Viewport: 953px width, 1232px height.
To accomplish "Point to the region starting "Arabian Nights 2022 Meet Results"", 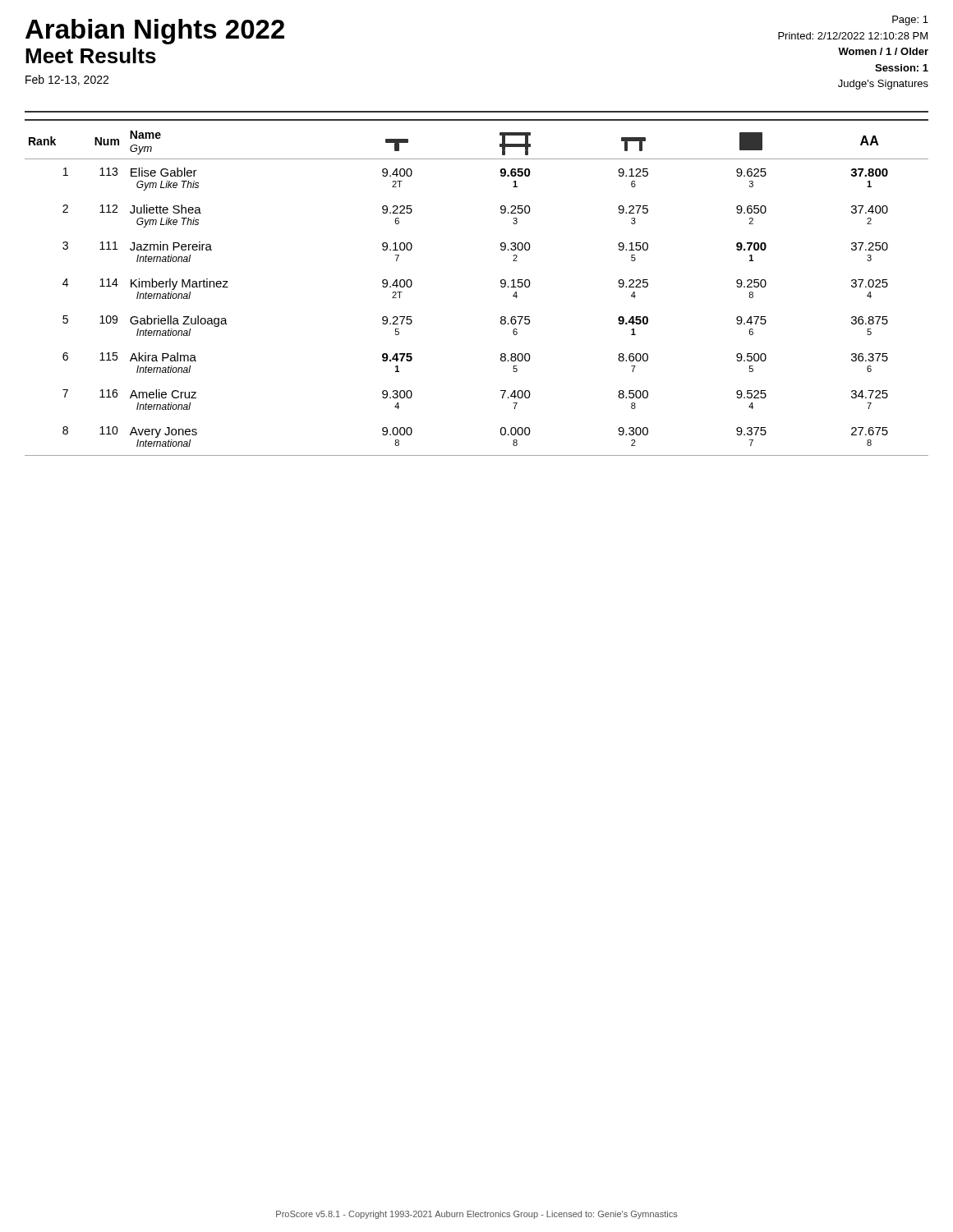I will tap(155, 51).
